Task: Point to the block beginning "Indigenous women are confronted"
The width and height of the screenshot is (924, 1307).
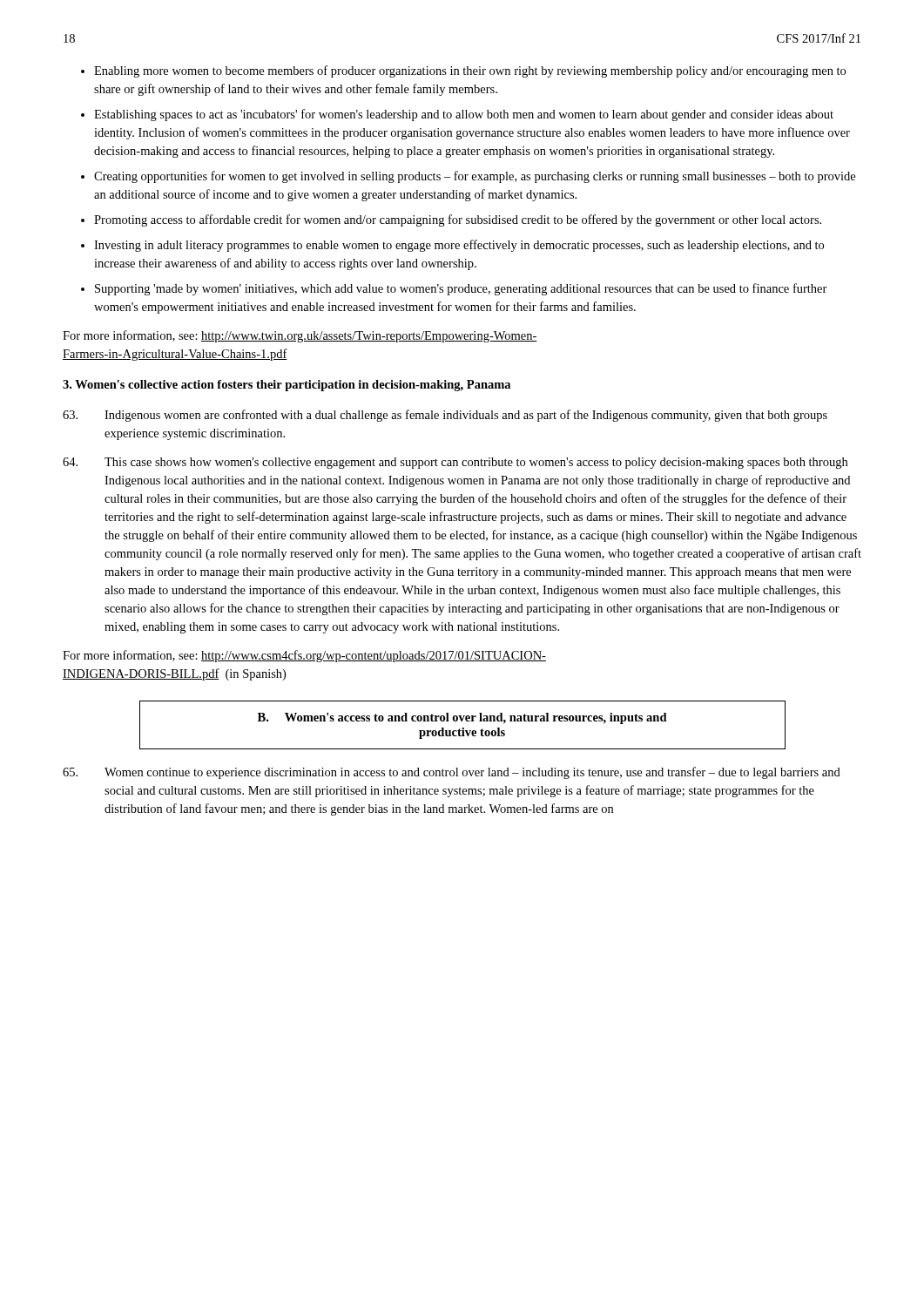Action: click(462, 425)
